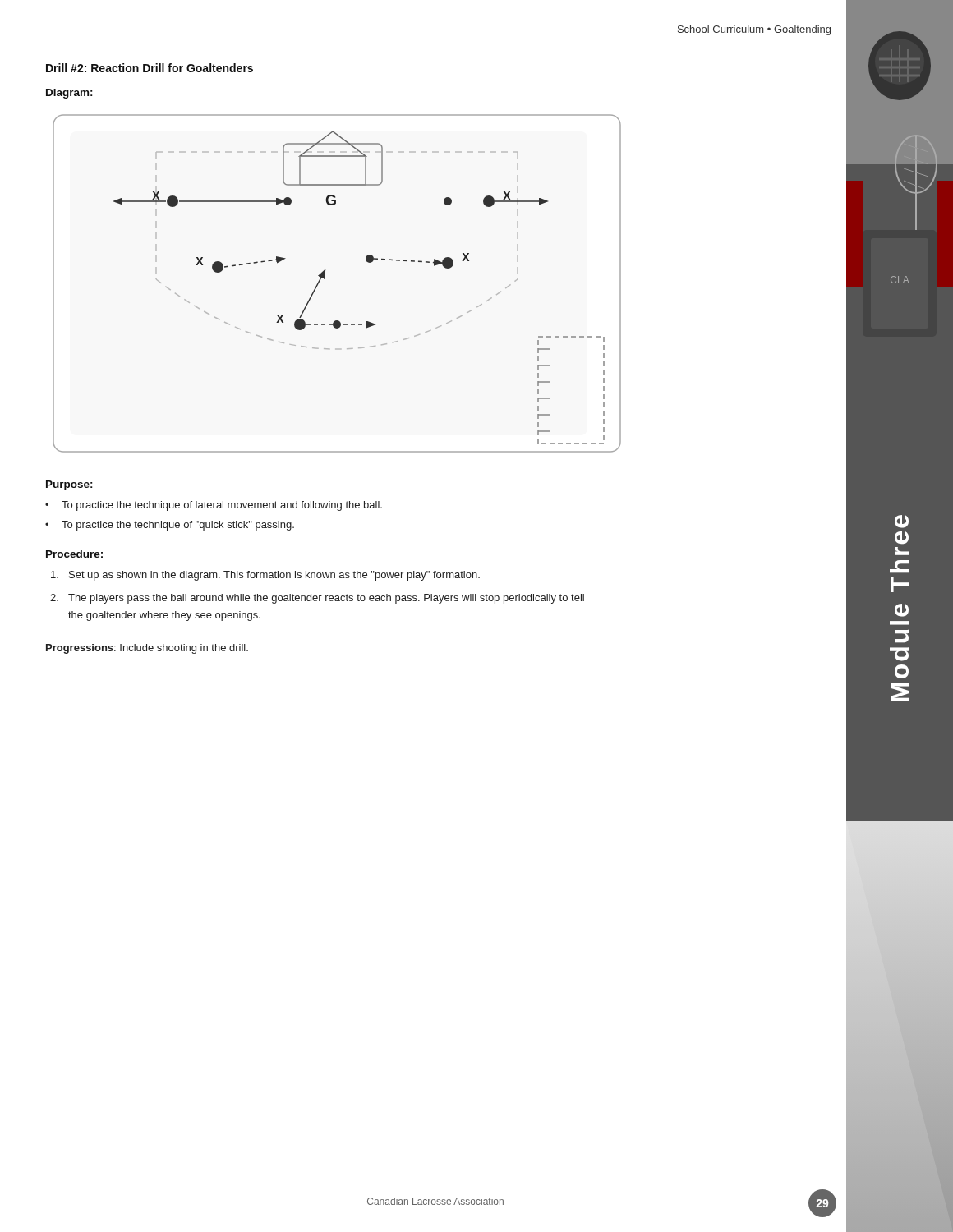Find the list item with the text "2. The players pass the"
The image size is (953, 1232).
[317, 605]
